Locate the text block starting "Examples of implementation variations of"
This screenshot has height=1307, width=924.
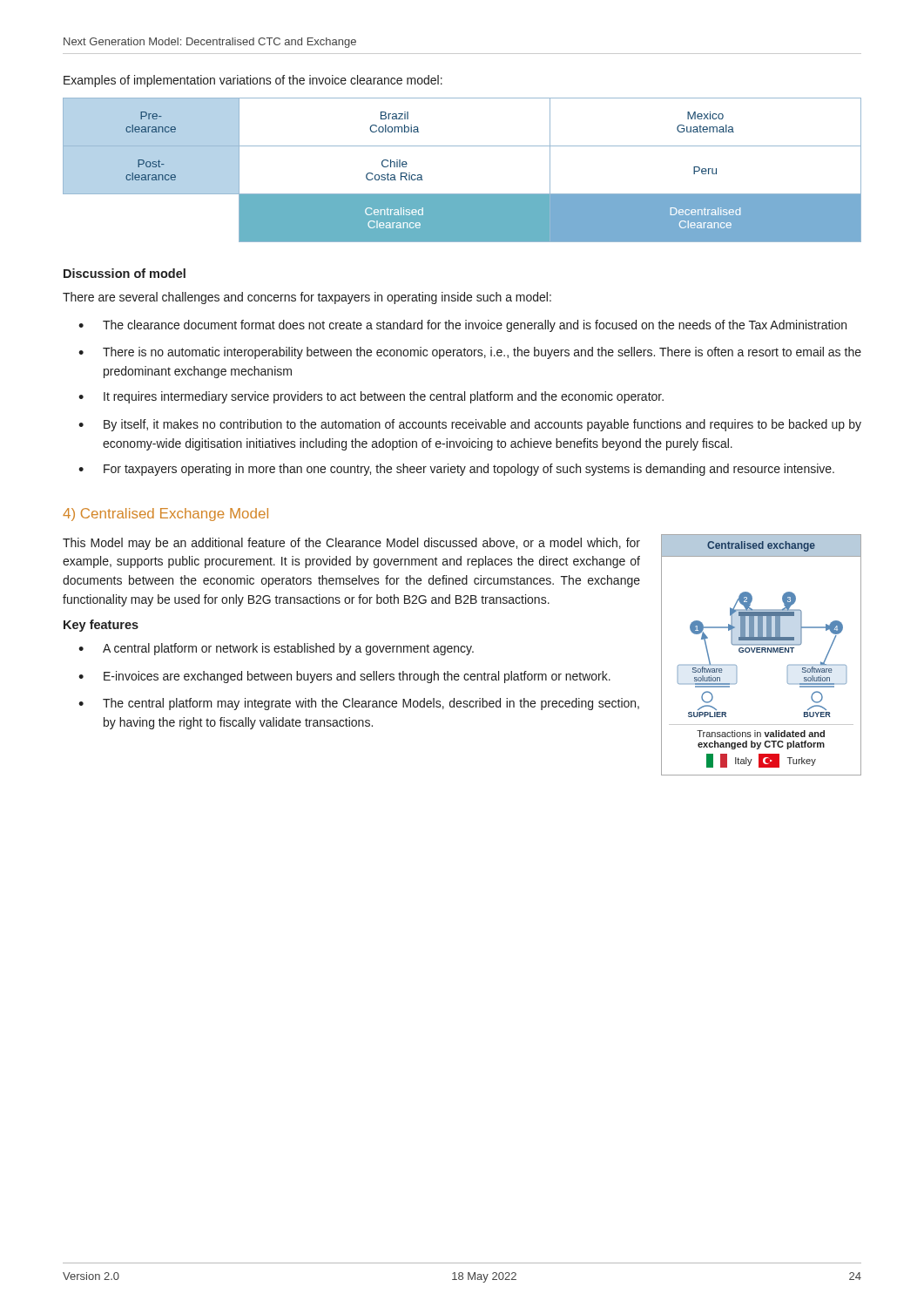(x=253, y=80)
